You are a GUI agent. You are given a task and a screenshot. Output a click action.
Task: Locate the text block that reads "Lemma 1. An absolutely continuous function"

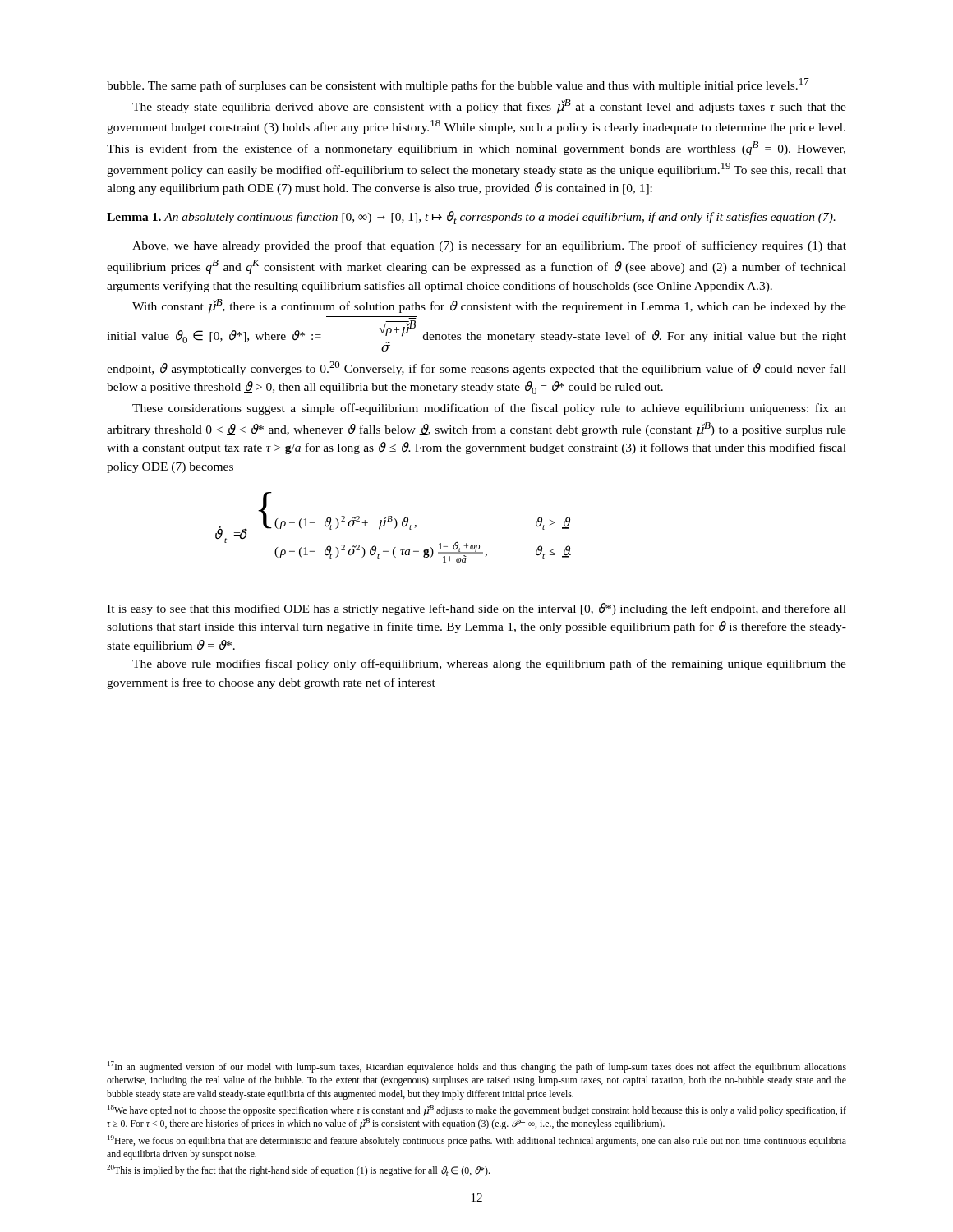pyautogui.click(x=476, y=218)
